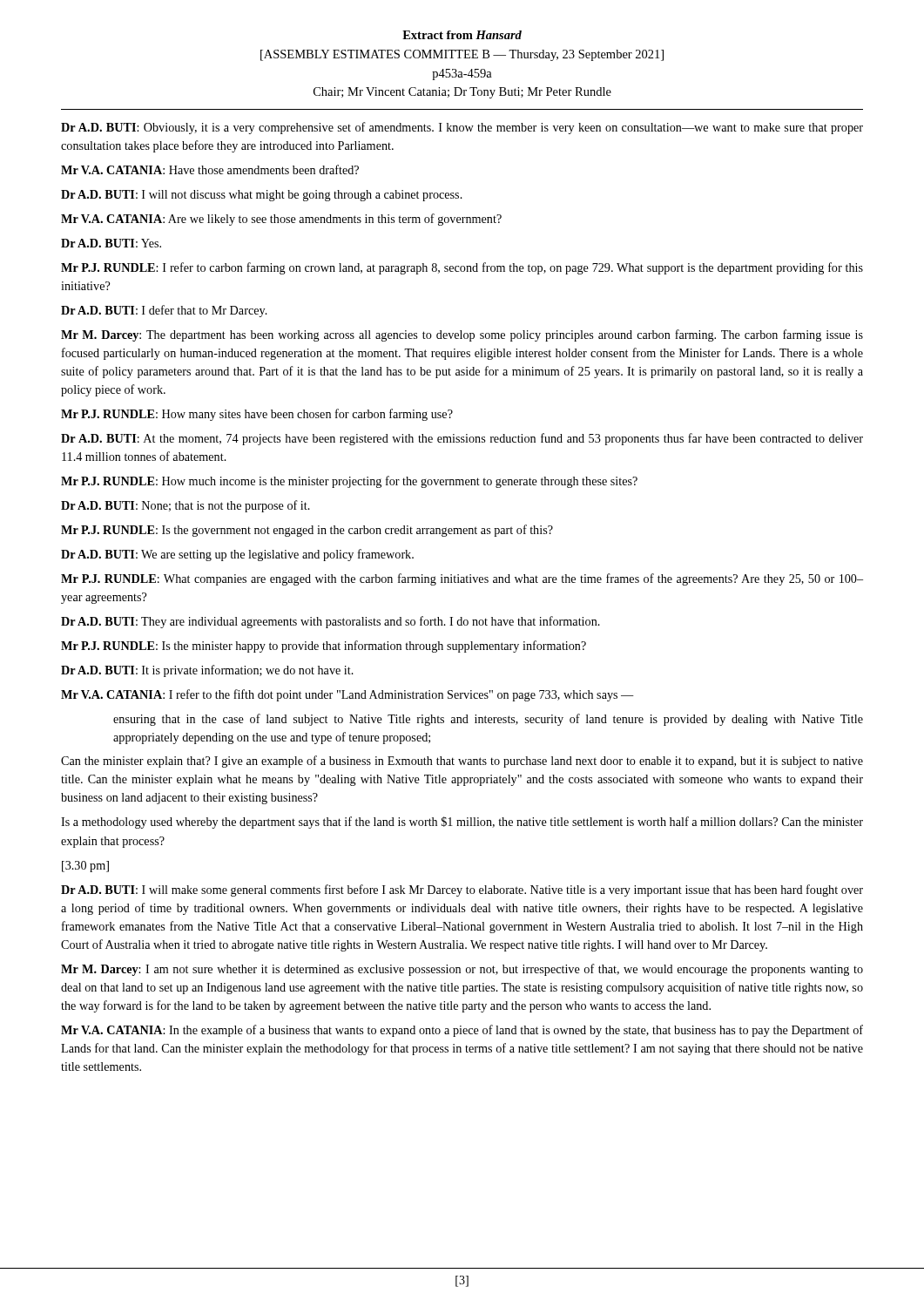
Task: Click on the block starting "Mr M. Darcey: The department has been working"
Action: click(462, 363)
